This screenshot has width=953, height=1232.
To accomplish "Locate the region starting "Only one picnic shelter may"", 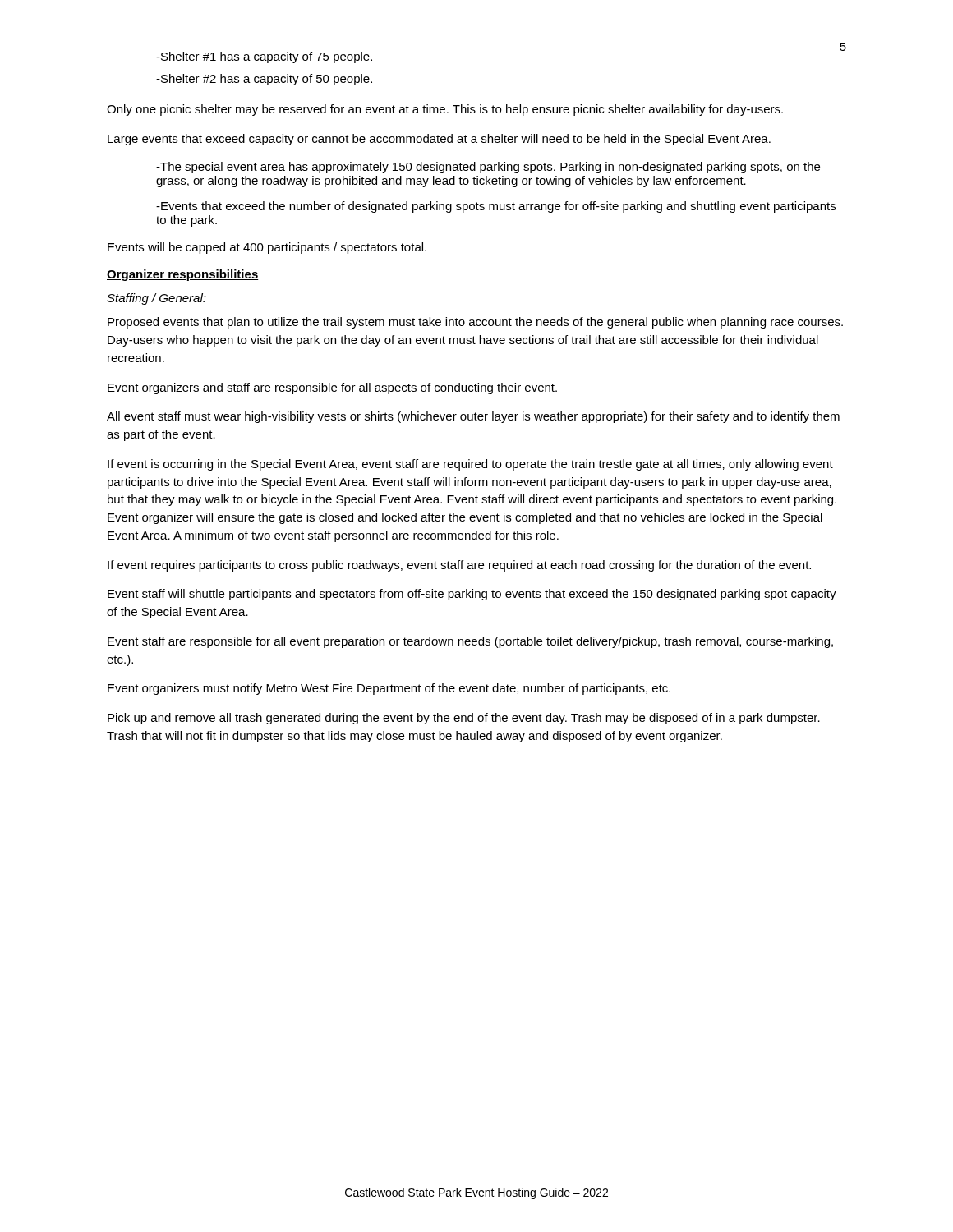I will coord(445,109).
